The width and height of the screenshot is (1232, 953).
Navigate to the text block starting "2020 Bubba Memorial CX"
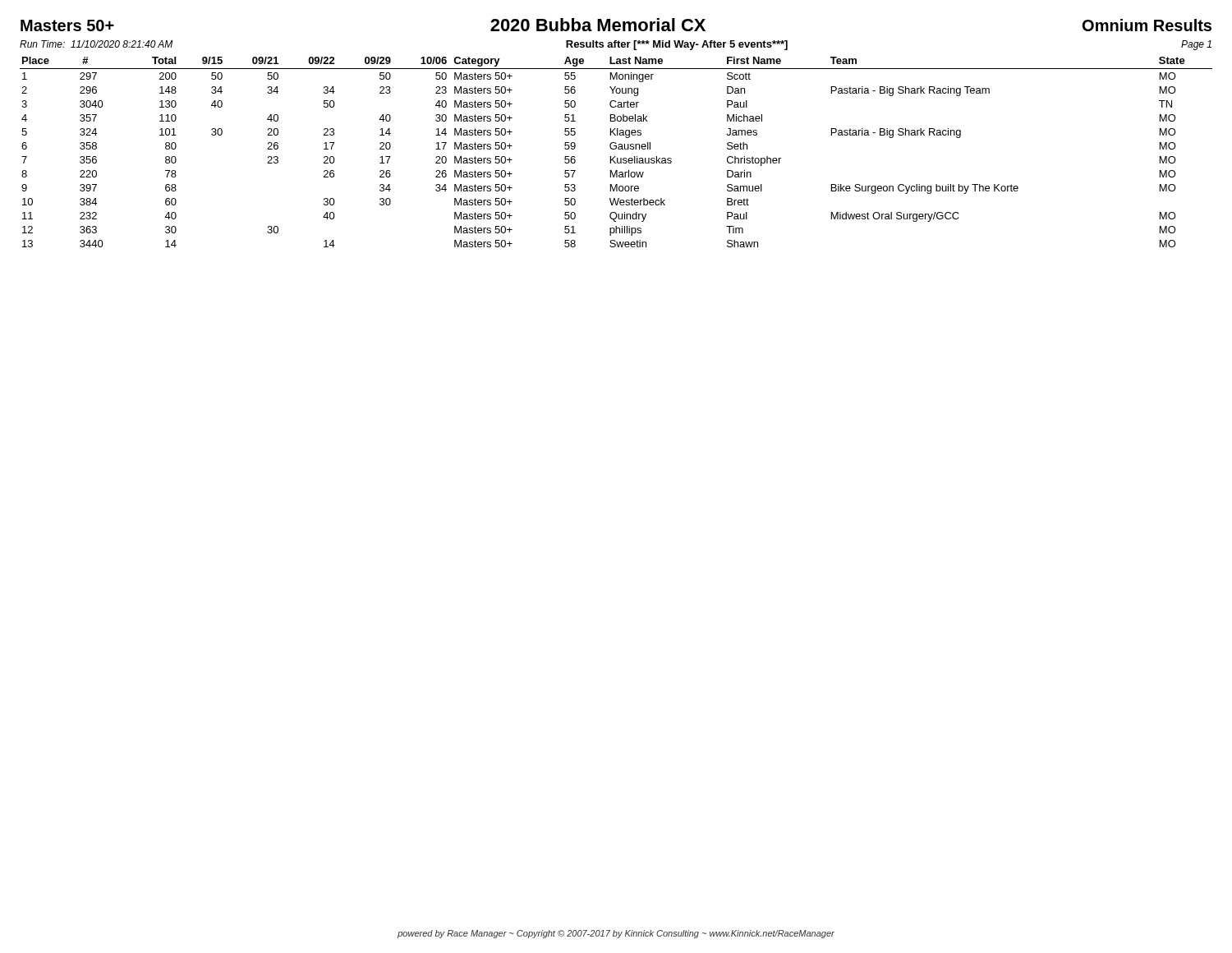(x=598, y=25)
